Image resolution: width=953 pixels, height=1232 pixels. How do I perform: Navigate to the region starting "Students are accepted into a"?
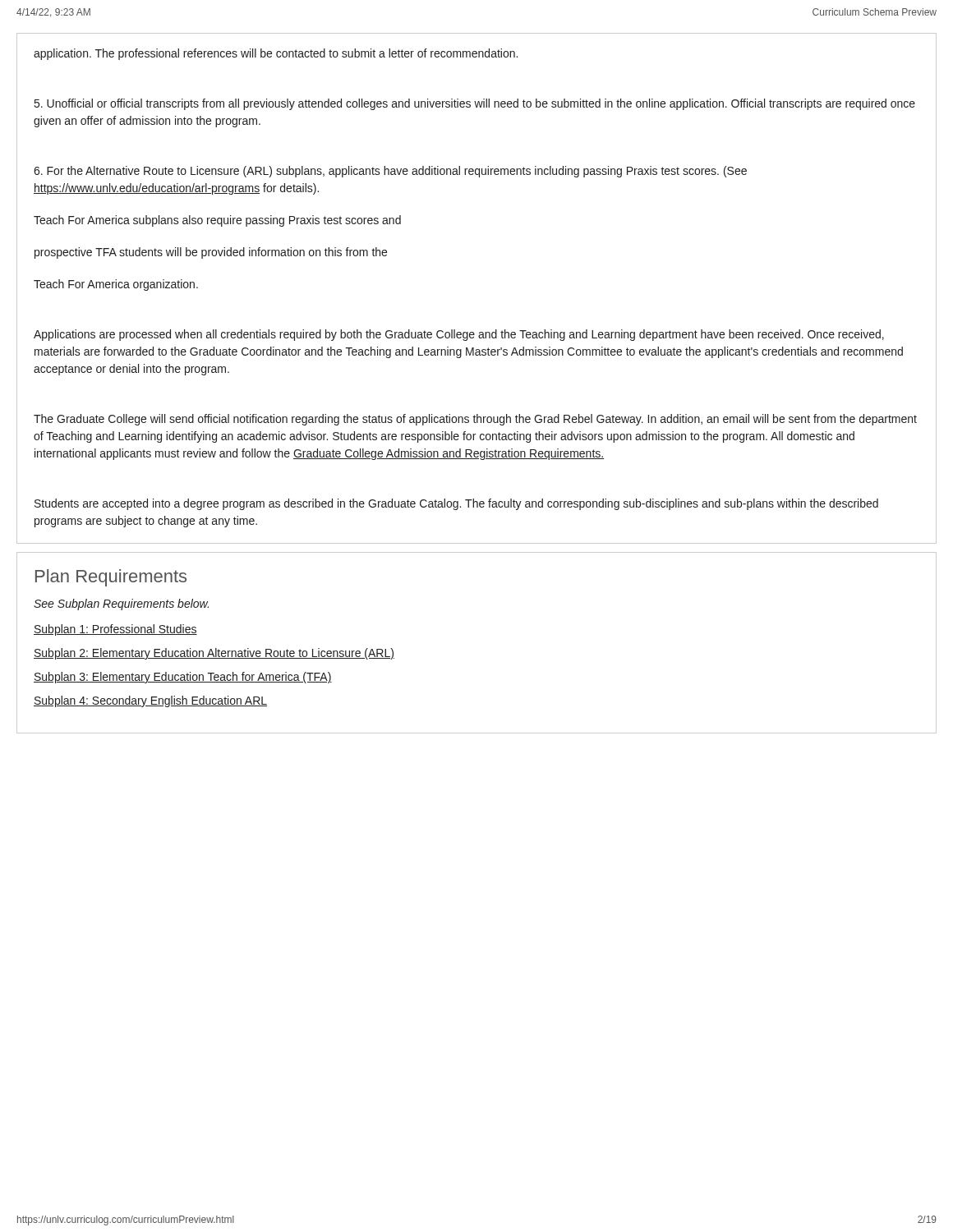coord(456,512)
